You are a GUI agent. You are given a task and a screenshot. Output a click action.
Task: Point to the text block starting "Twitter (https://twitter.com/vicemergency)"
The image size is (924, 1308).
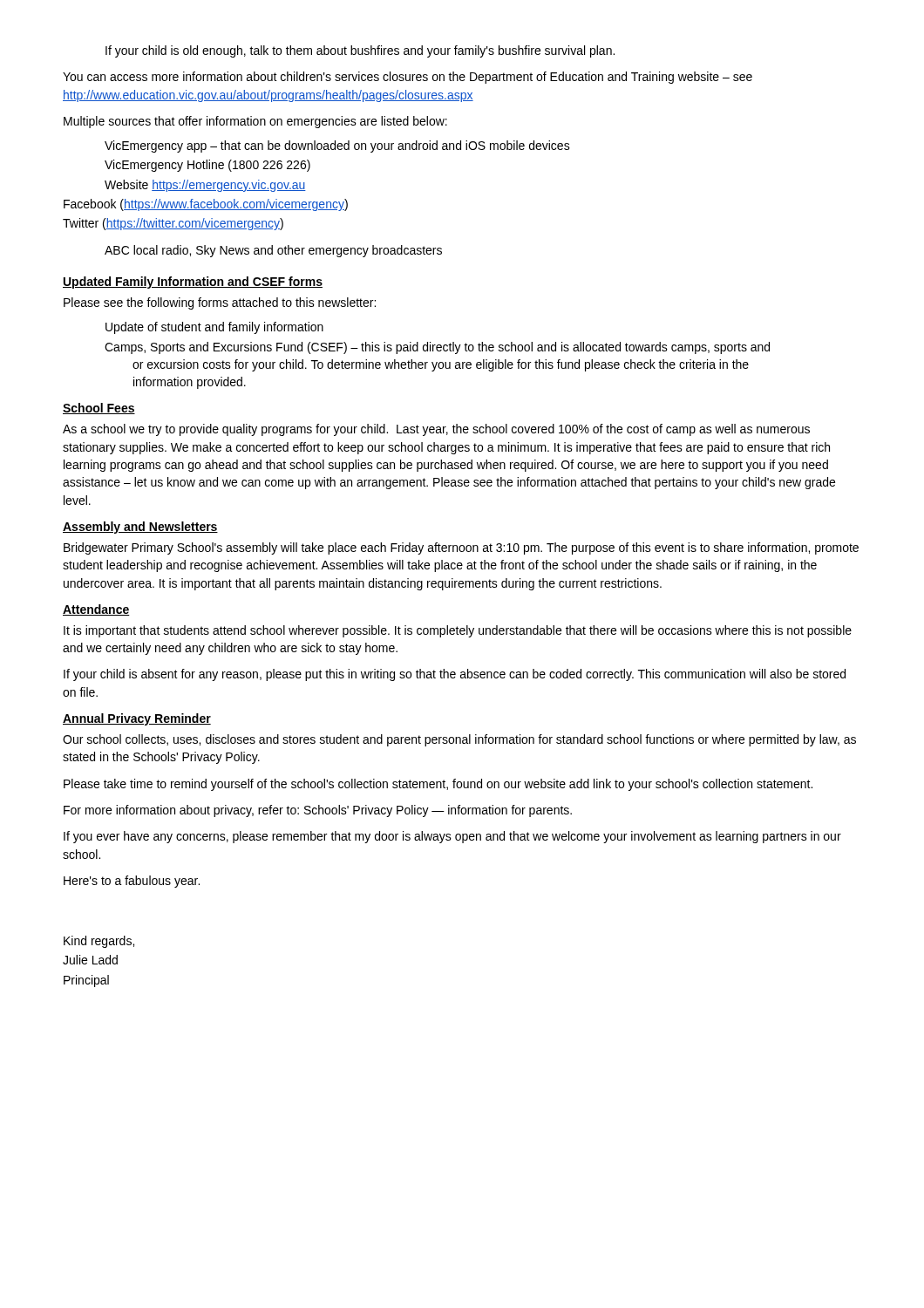pyautogui.click(x=173, y=224)
